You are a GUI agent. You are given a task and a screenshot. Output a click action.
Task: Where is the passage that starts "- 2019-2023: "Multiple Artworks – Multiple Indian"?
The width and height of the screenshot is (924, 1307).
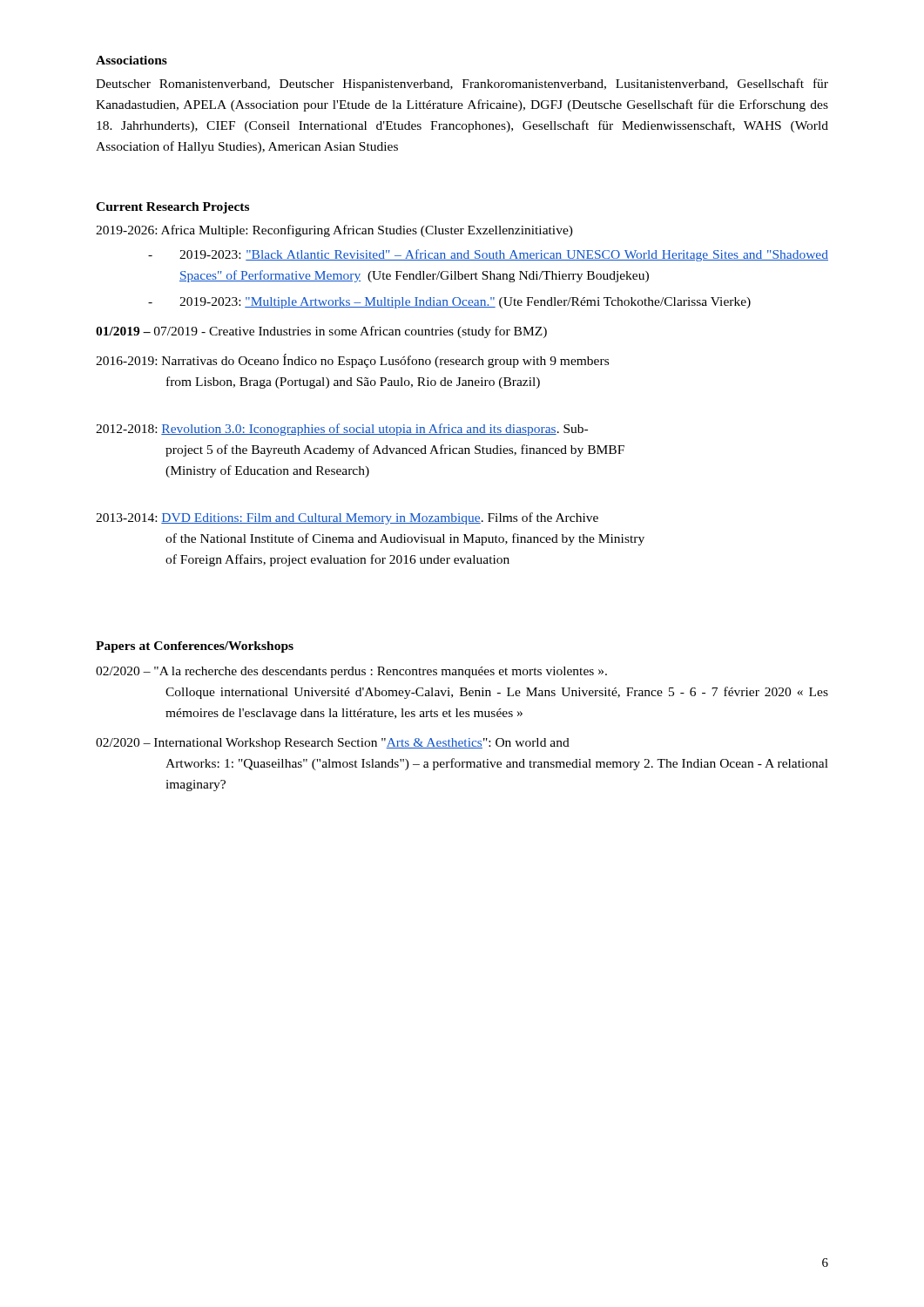tap(488, 302)
